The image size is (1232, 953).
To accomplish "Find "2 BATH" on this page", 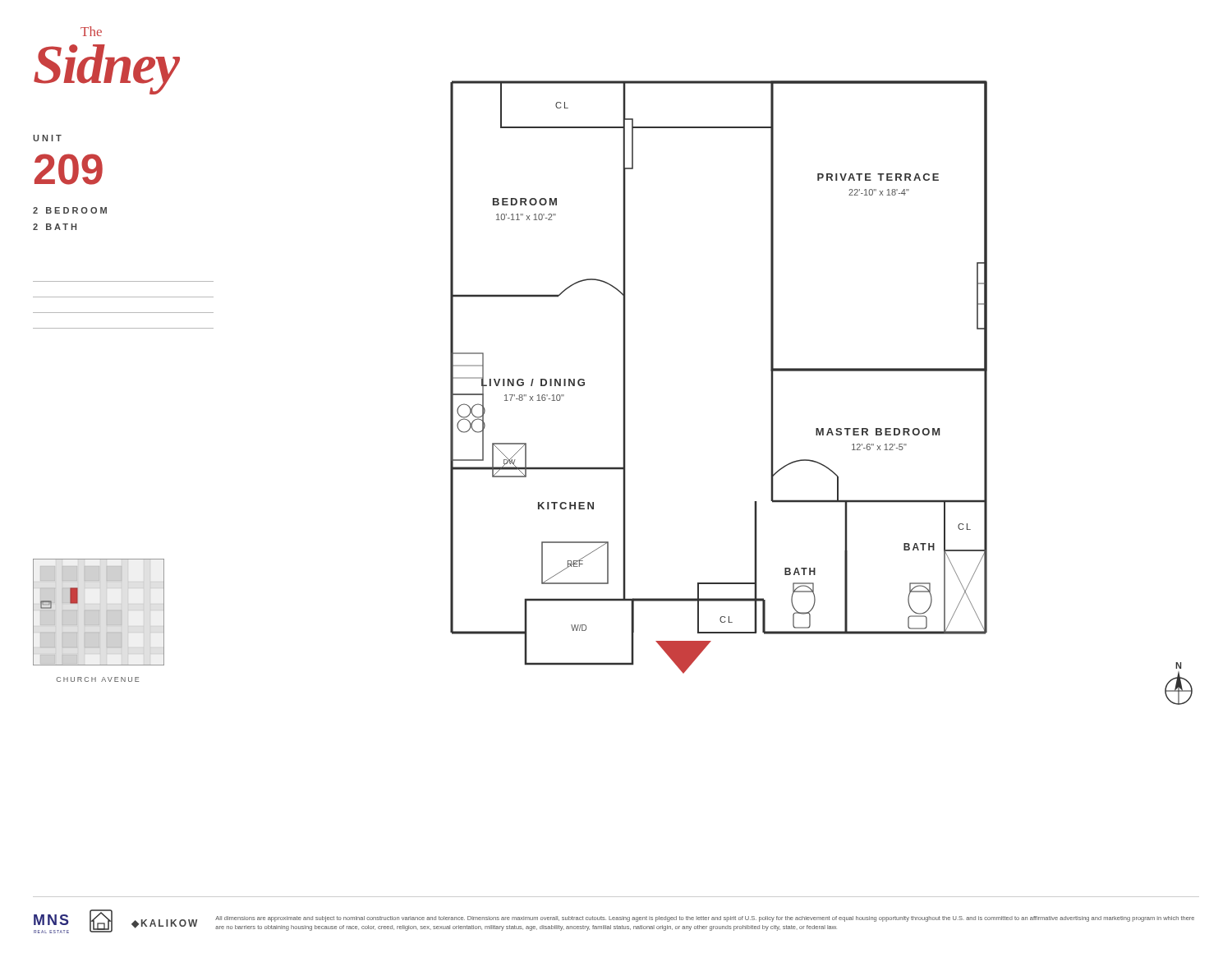I will [56, 227].
